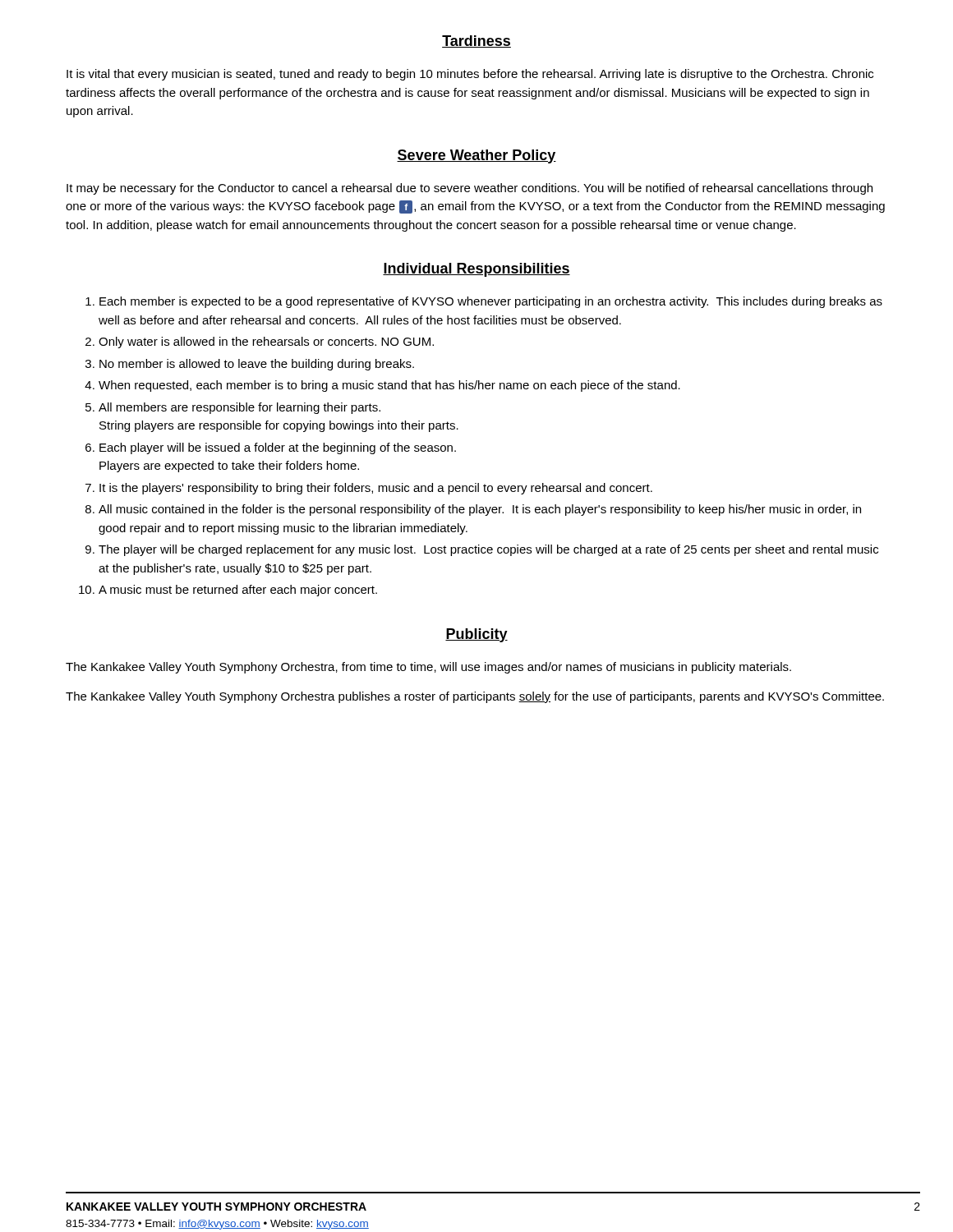Click the passage that begins "The player will be charged replacement for any"

pos(493,559)
